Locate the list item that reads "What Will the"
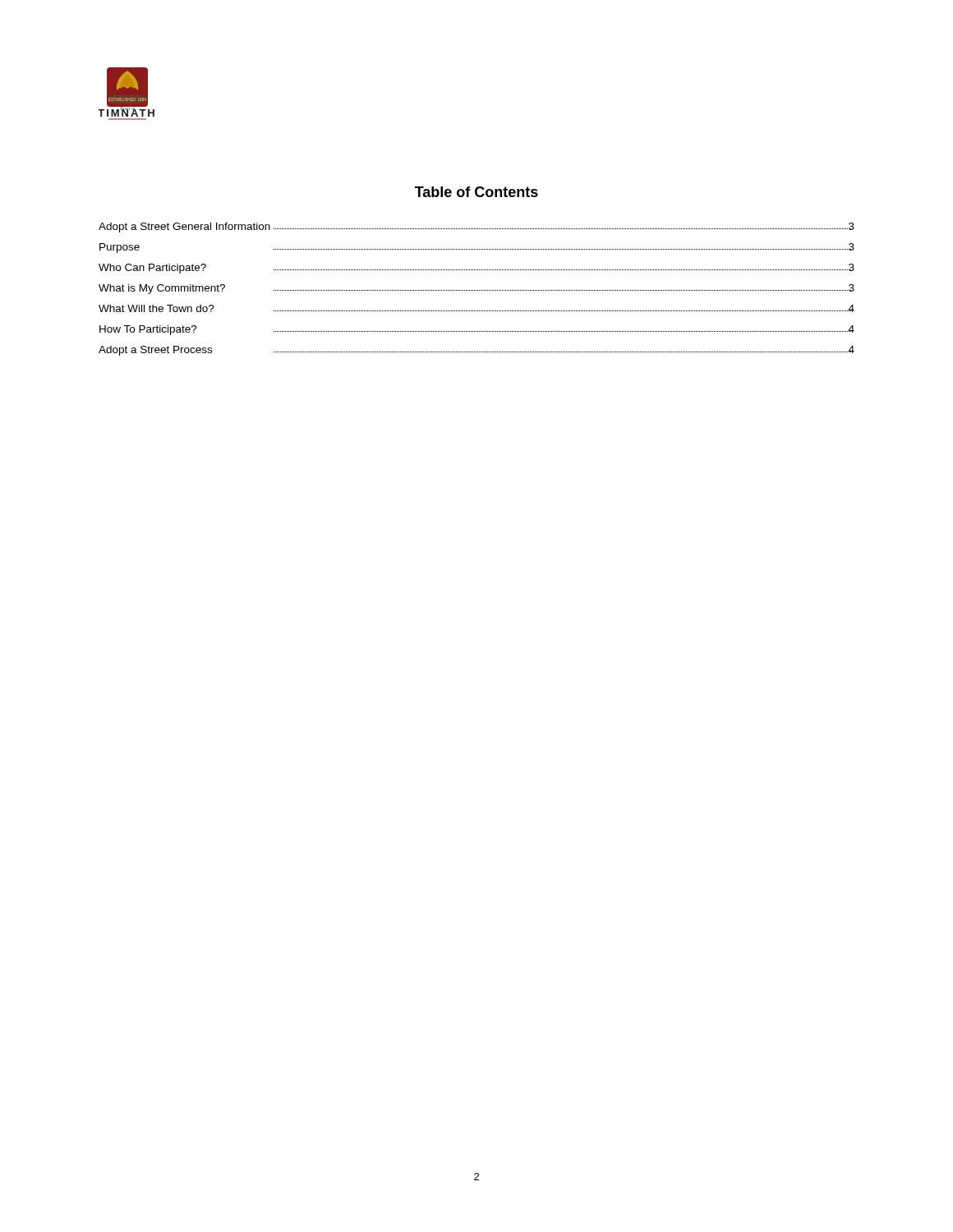 click(x=156, y=308)
